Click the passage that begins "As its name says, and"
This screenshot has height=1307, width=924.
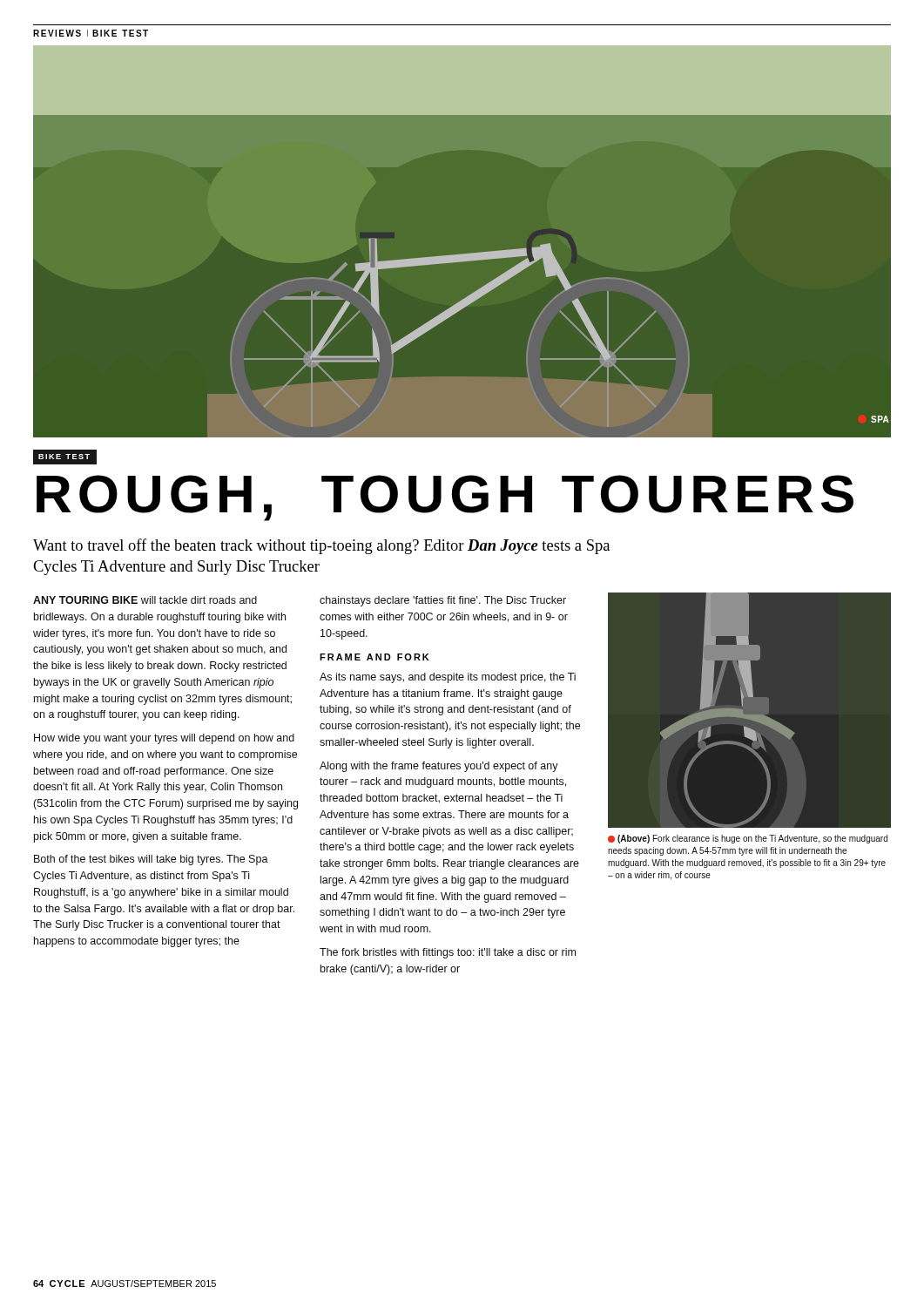coord(452,823)
